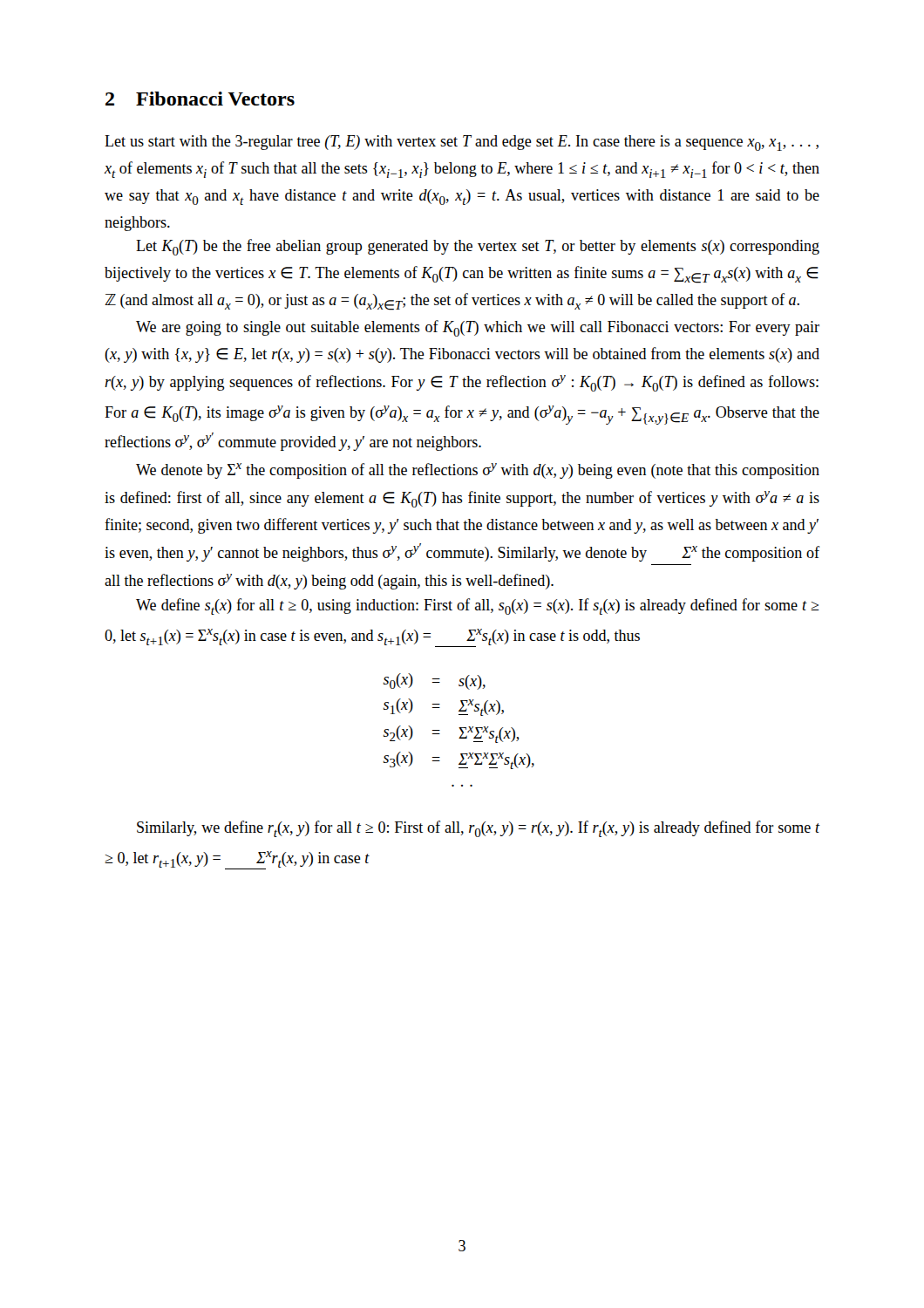Locate the text starting "We are going to single"
The image size is (924, 1308).
point(462,386)
